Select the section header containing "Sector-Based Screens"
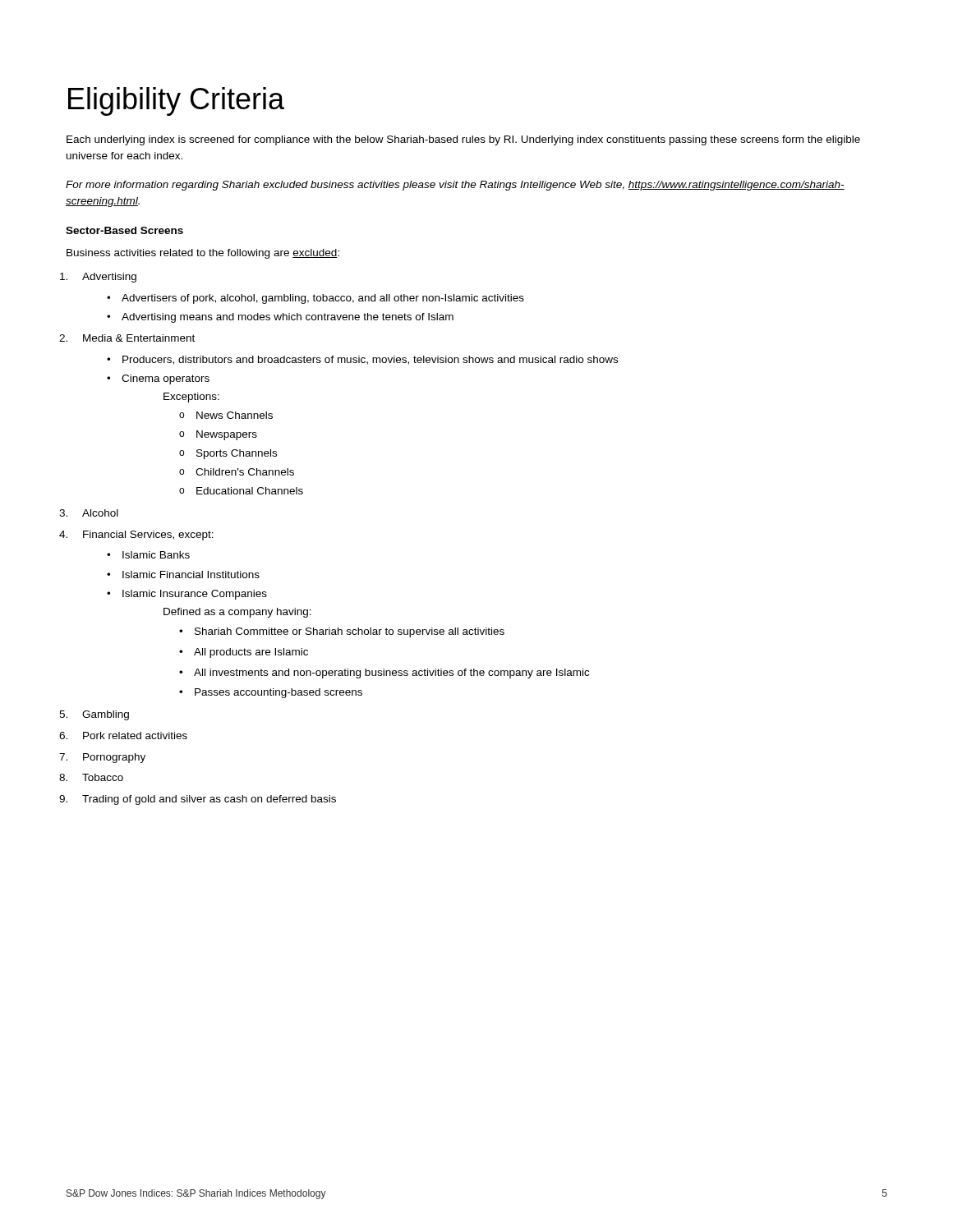The image size is (953, 1232). (x=124, y=230)
